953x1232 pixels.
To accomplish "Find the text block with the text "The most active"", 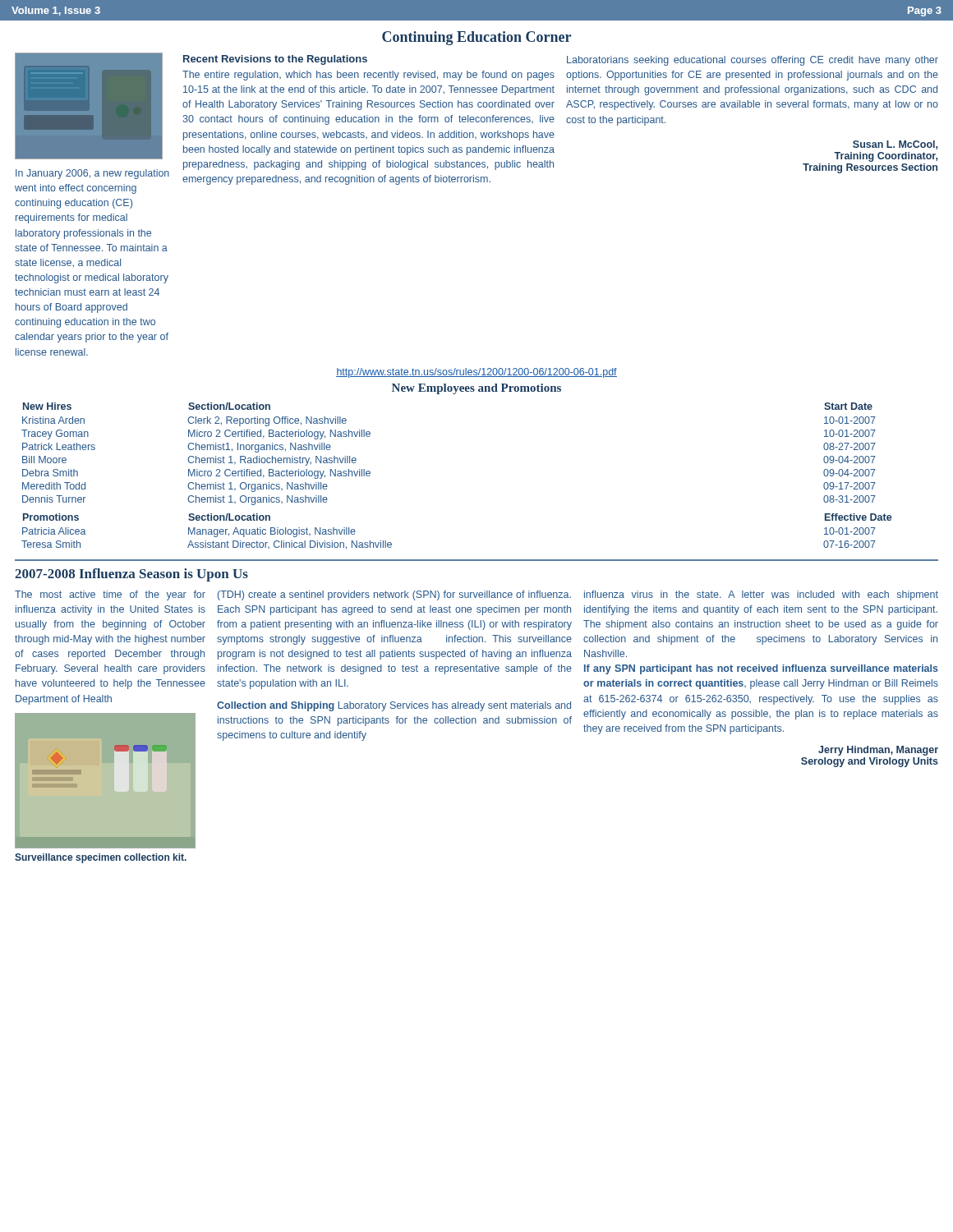I will pyautogui.click(x=110, y=646).
